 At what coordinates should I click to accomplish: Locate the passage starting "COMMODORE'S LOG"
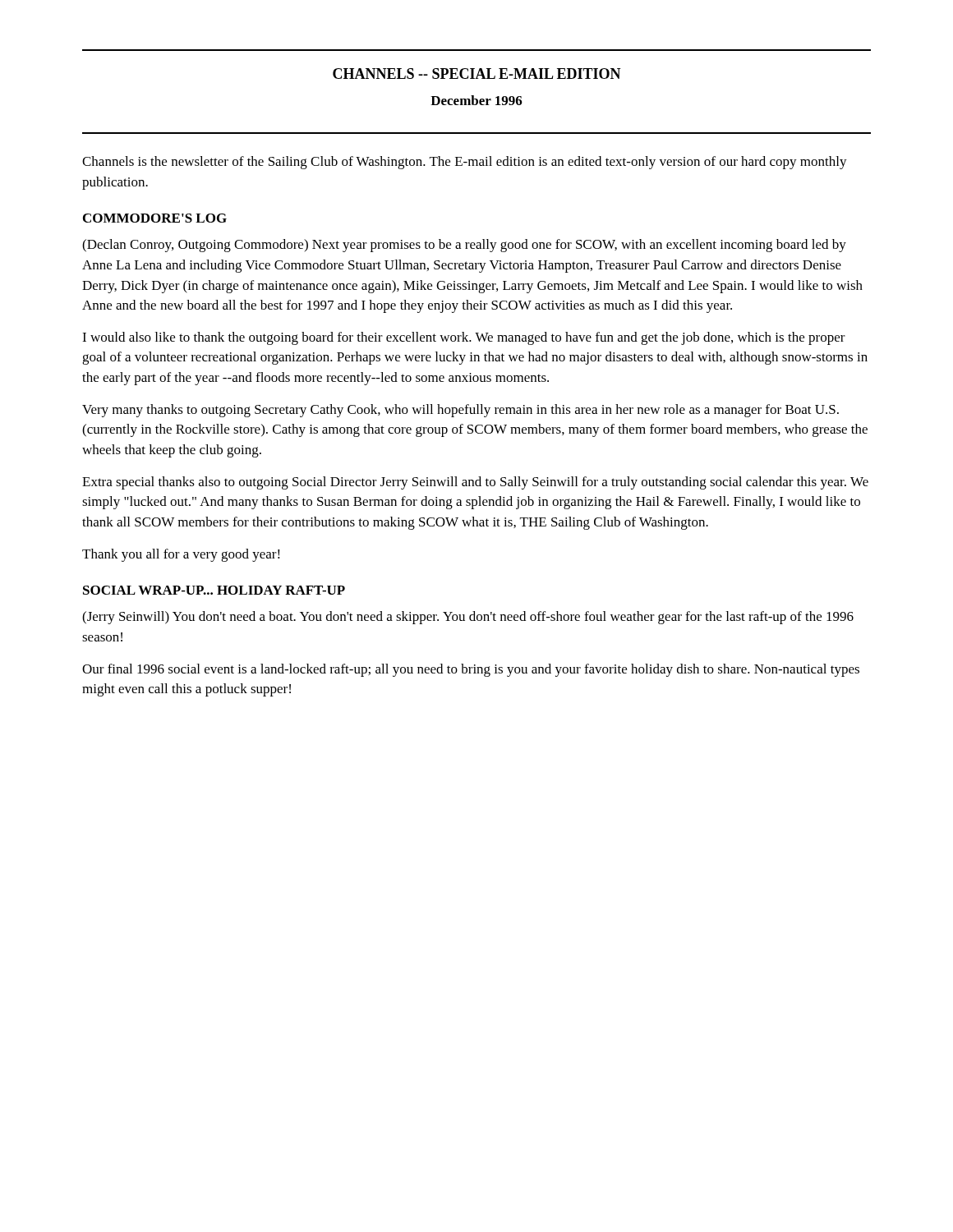[x=155, y=218]
